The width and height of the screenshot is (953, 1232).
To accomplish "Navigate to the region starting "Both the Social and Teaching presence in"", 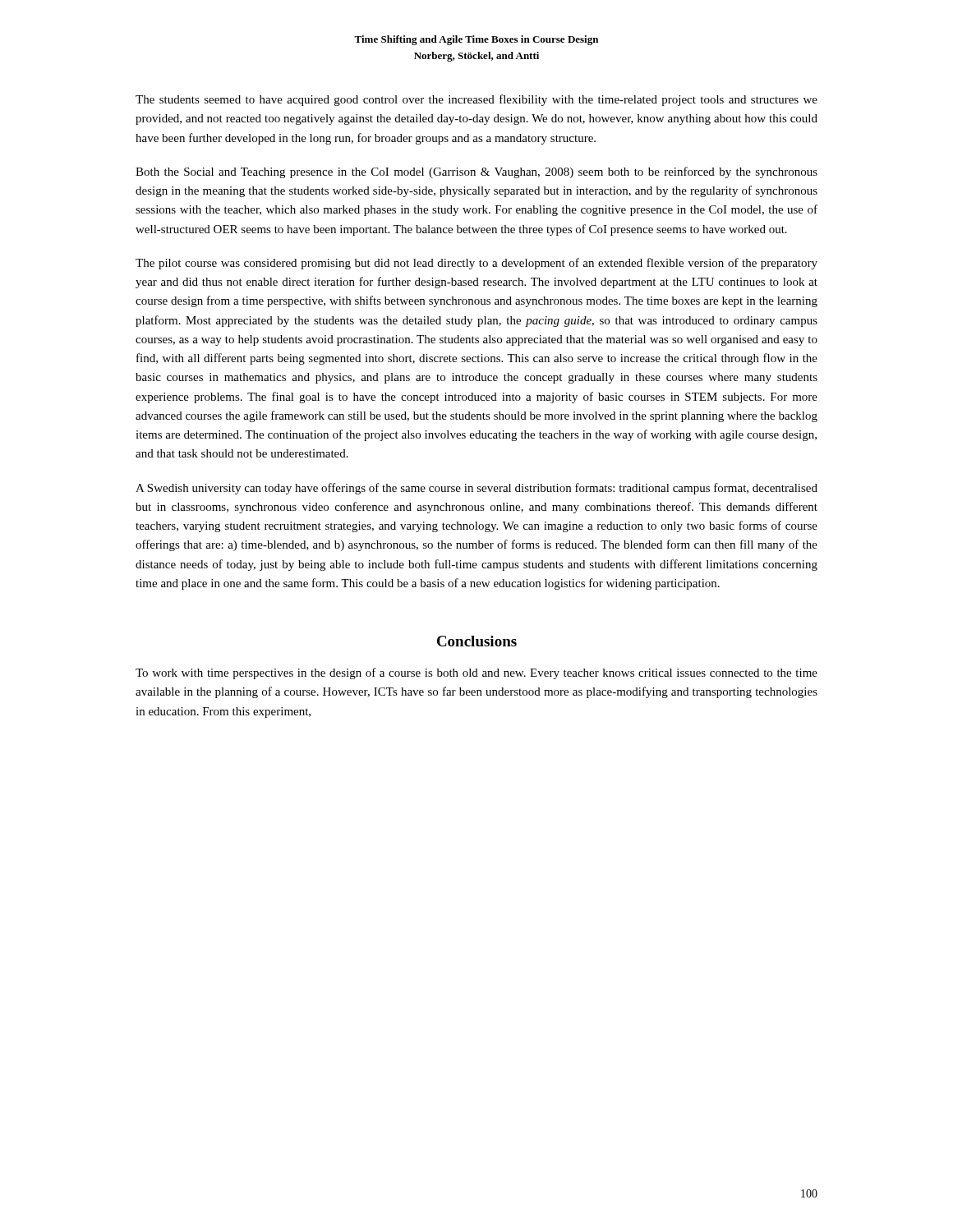I will coord(476,200).
